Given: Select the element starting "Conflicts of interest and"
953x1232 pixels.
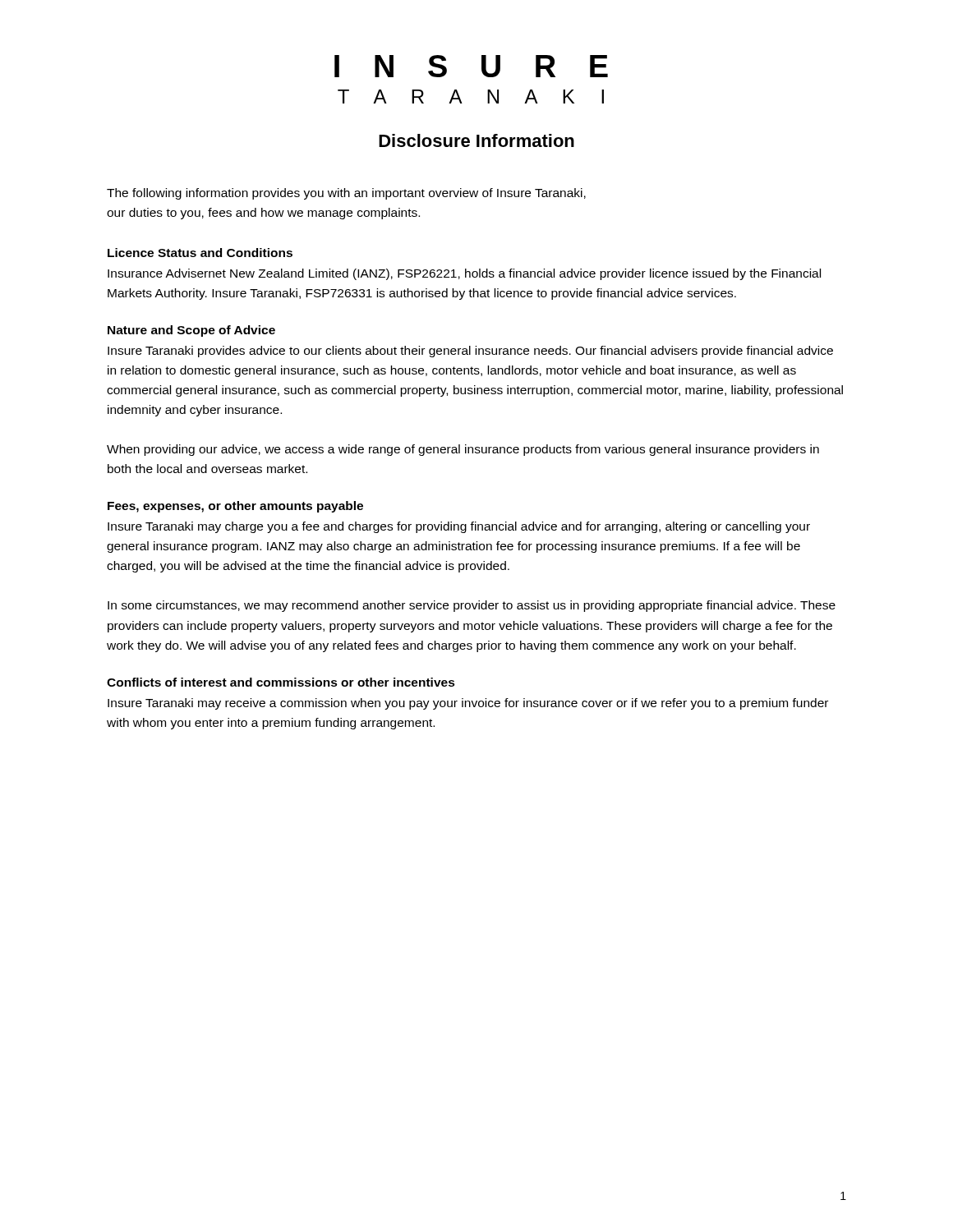Looking at the screenshot, I should tap(281, 682).
